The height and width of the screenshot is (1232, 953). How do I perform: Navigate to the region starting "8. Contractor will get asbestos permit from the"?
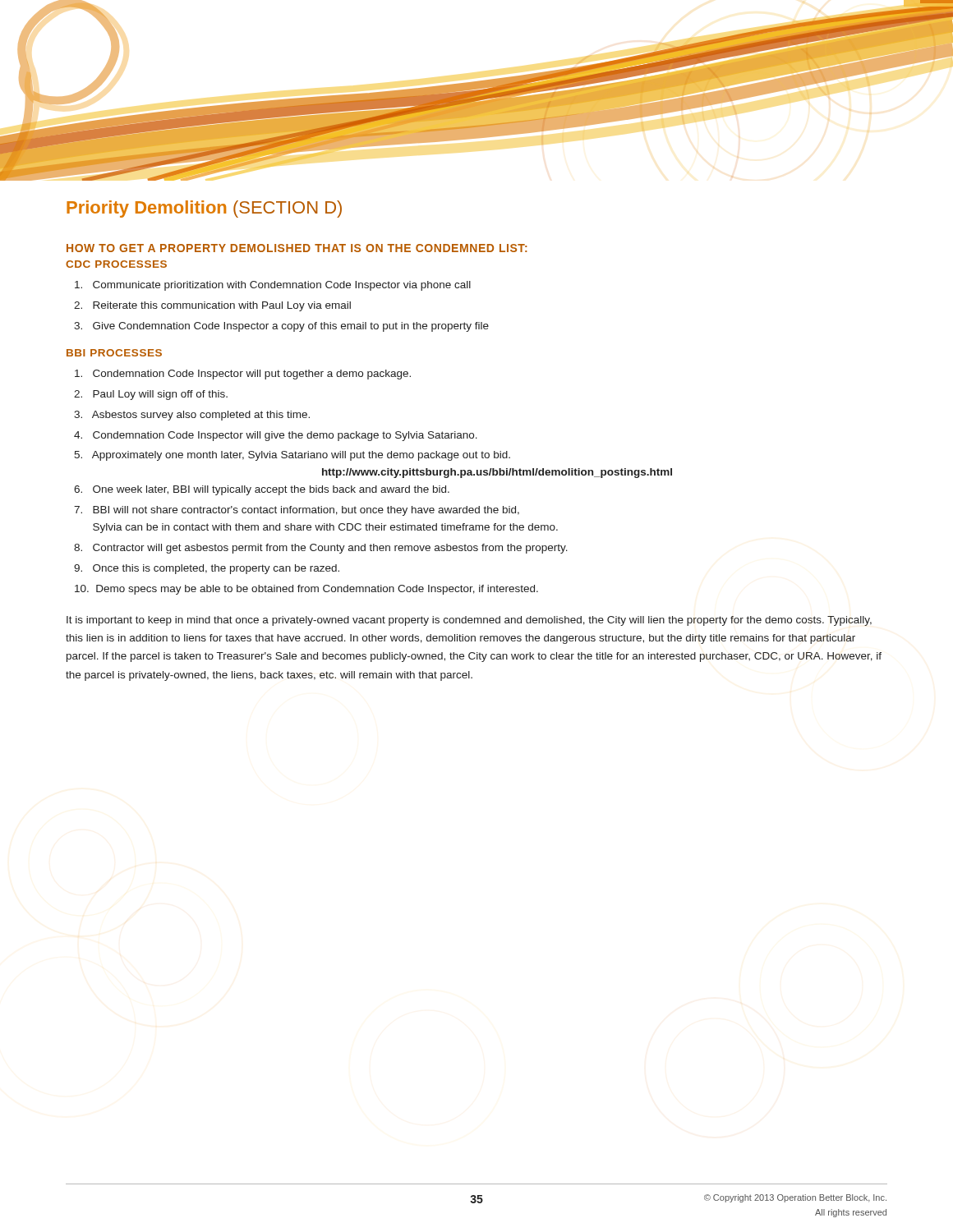[321, 548]
